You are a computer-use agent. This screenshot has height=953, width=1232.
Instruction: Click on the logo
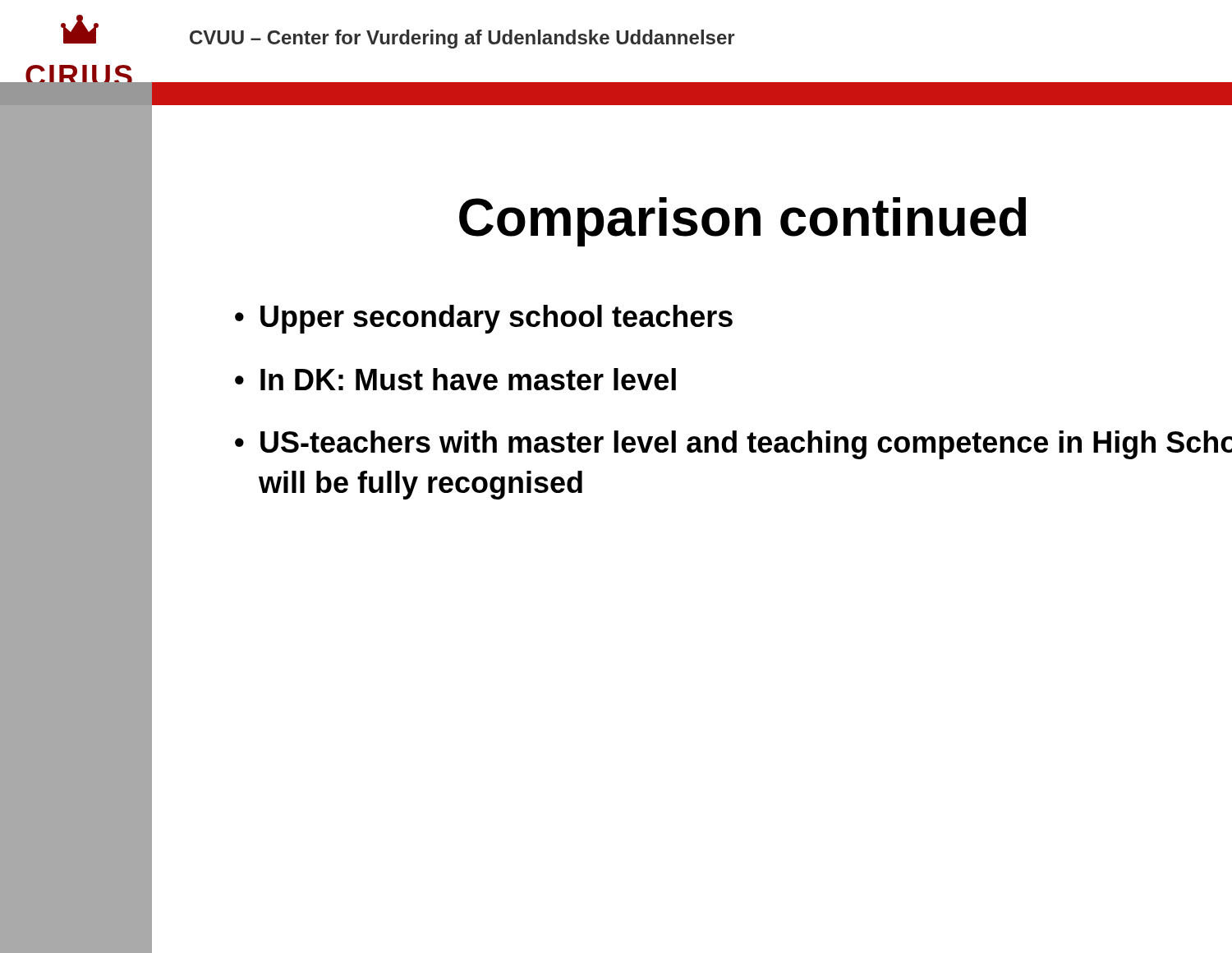(80, 53)
